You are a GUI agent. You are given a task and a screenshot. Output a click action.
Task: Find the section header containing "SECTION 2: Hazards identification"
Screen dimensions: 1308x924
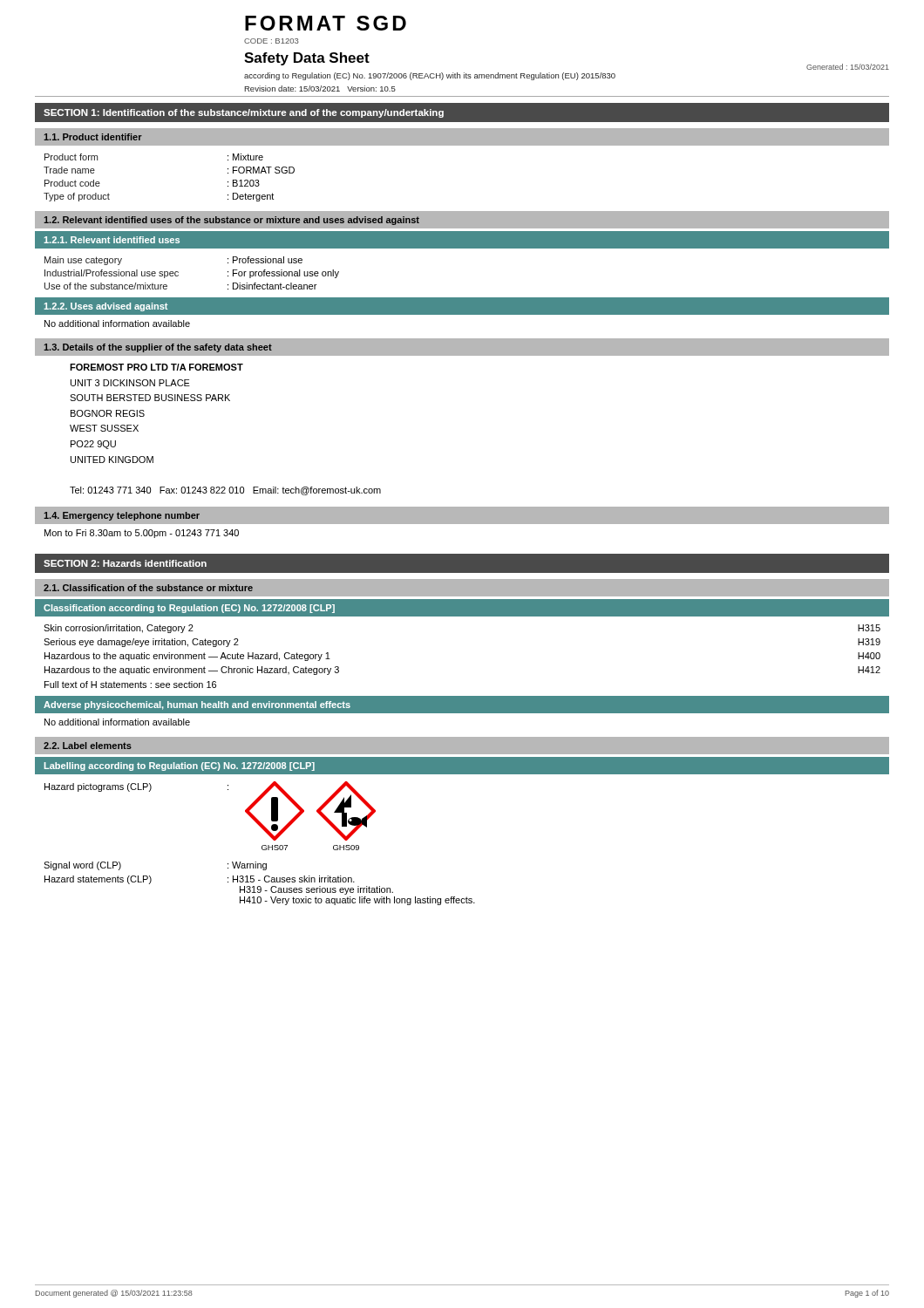tap(125, 564)
